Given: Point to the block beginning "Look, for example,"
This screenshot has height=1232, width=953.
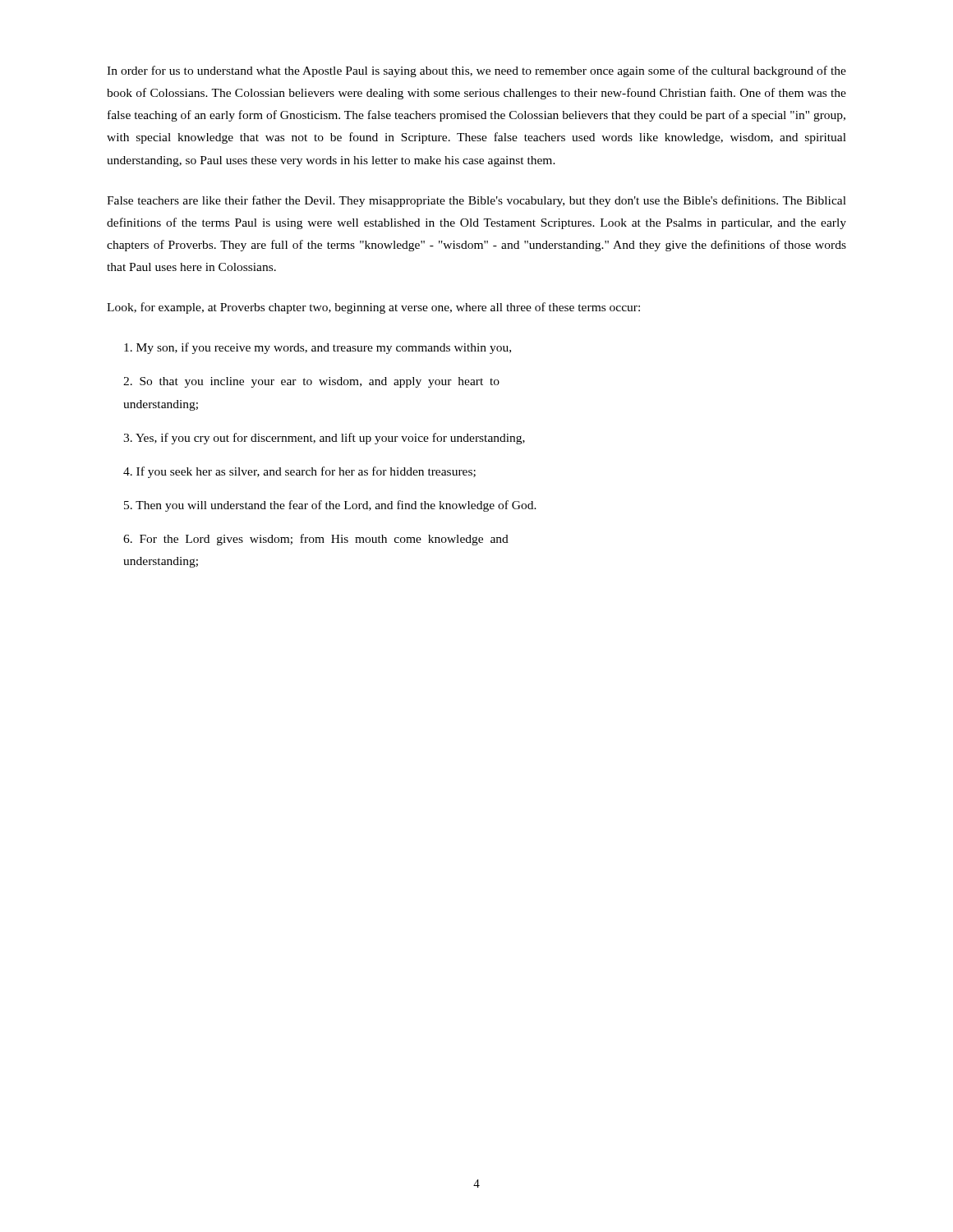Looking at the screenshot, I should (x=374, y=307).
